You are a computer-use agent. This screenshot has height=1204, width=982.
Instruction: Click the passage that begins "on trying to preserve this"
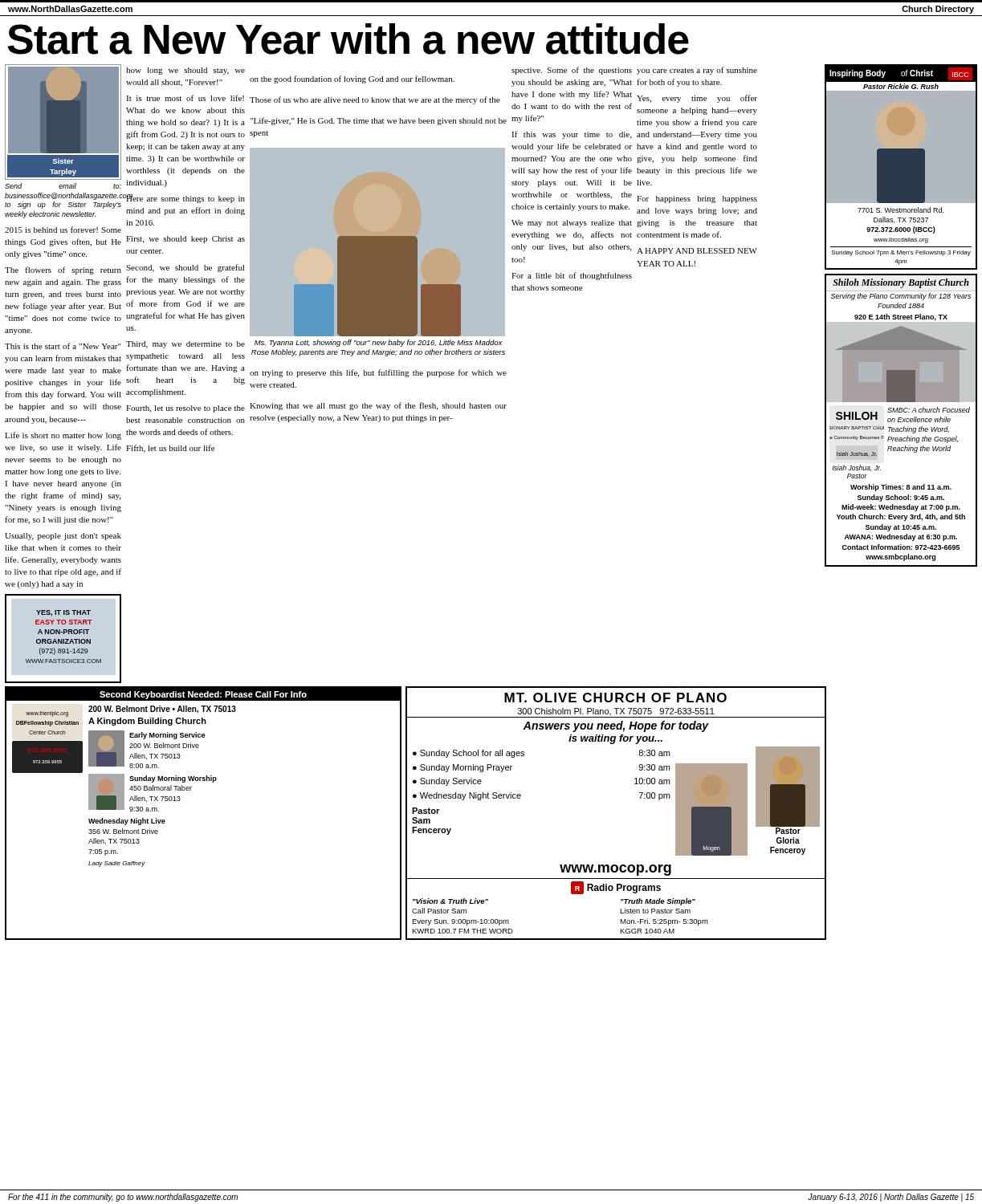tap(378, 395)
